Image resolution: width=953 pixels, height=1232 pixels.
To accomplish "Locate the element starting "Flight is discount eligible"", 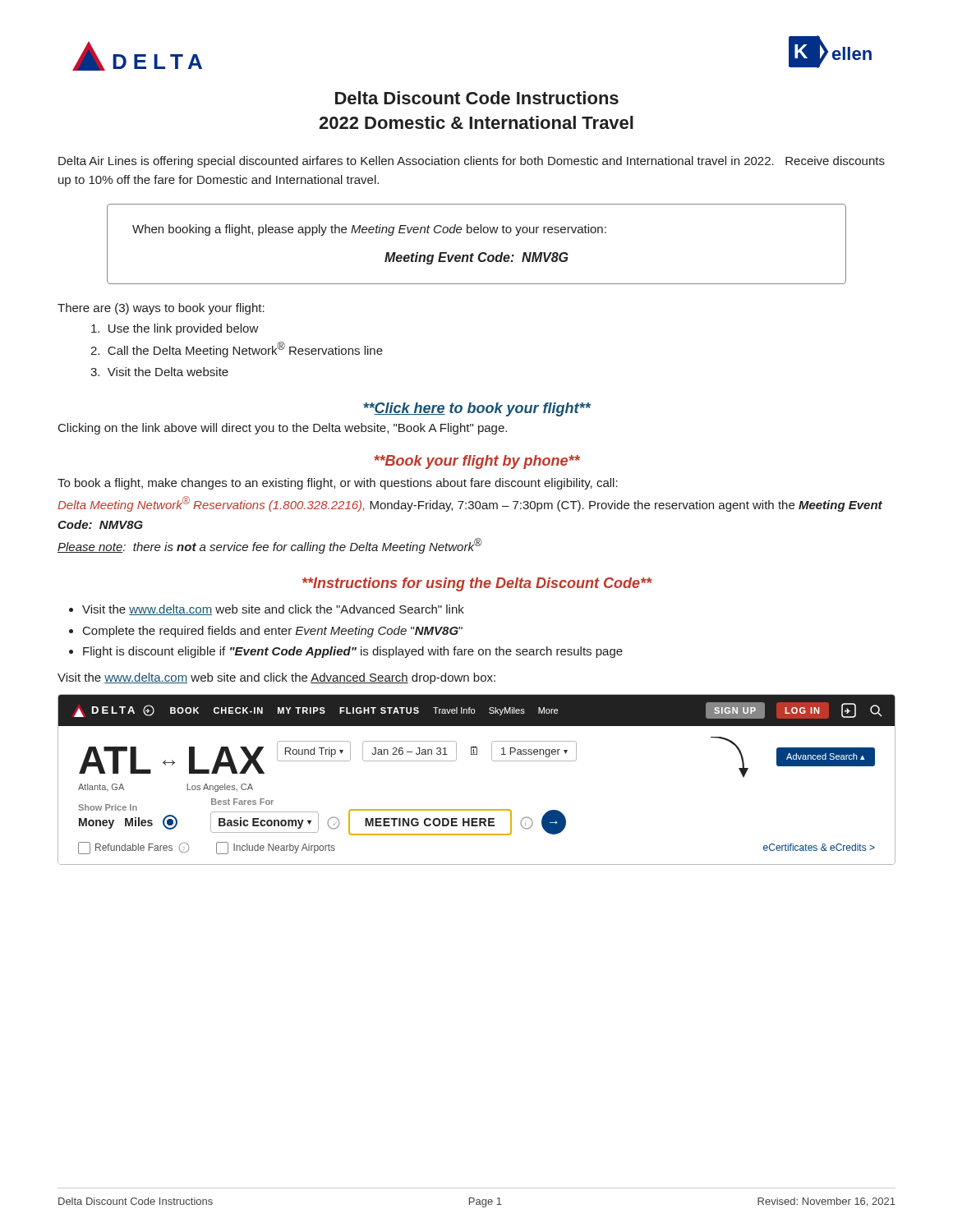I will 353,651.
